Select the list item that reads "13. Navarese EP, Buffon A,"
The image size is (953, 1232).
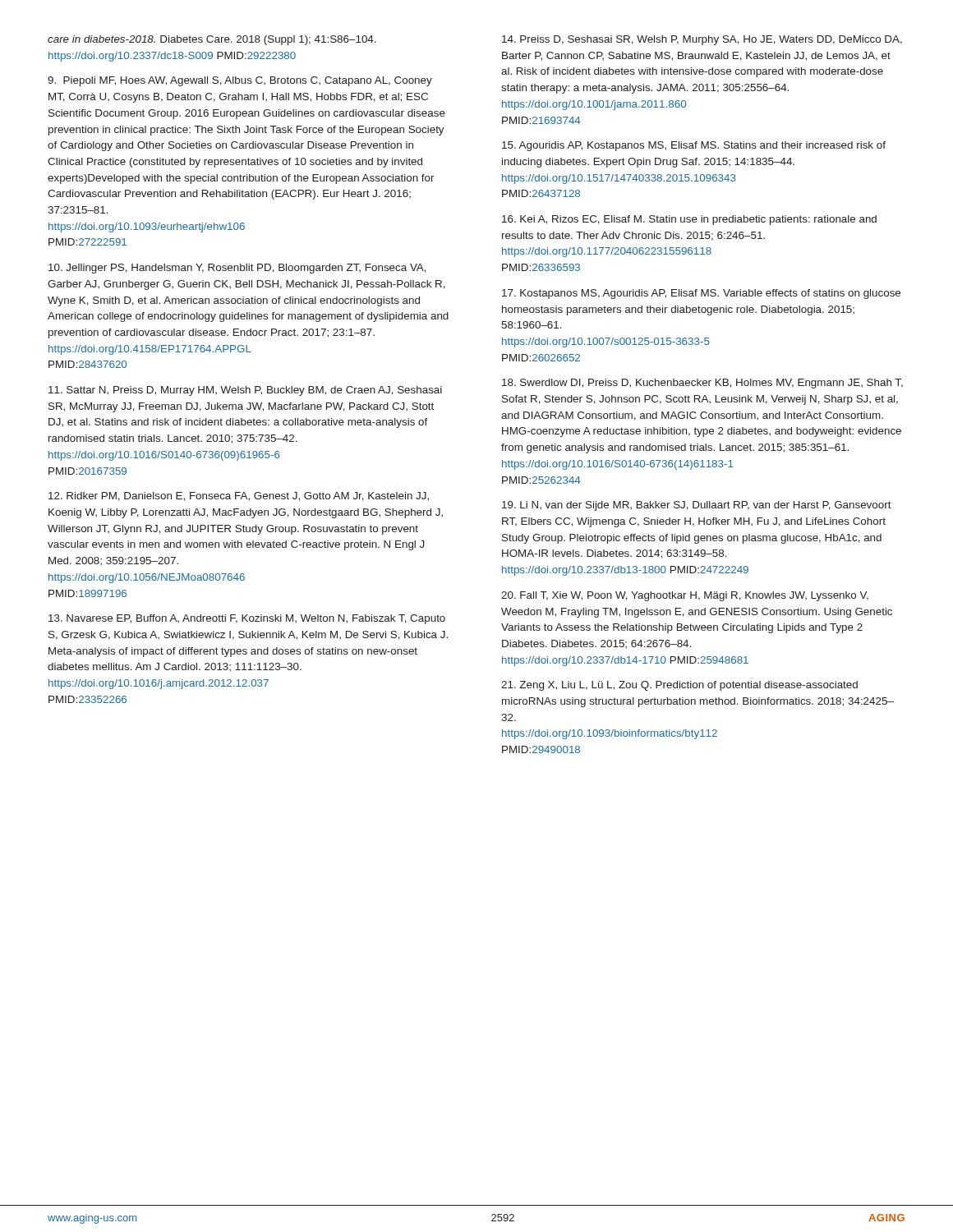(x=248, y=659)
